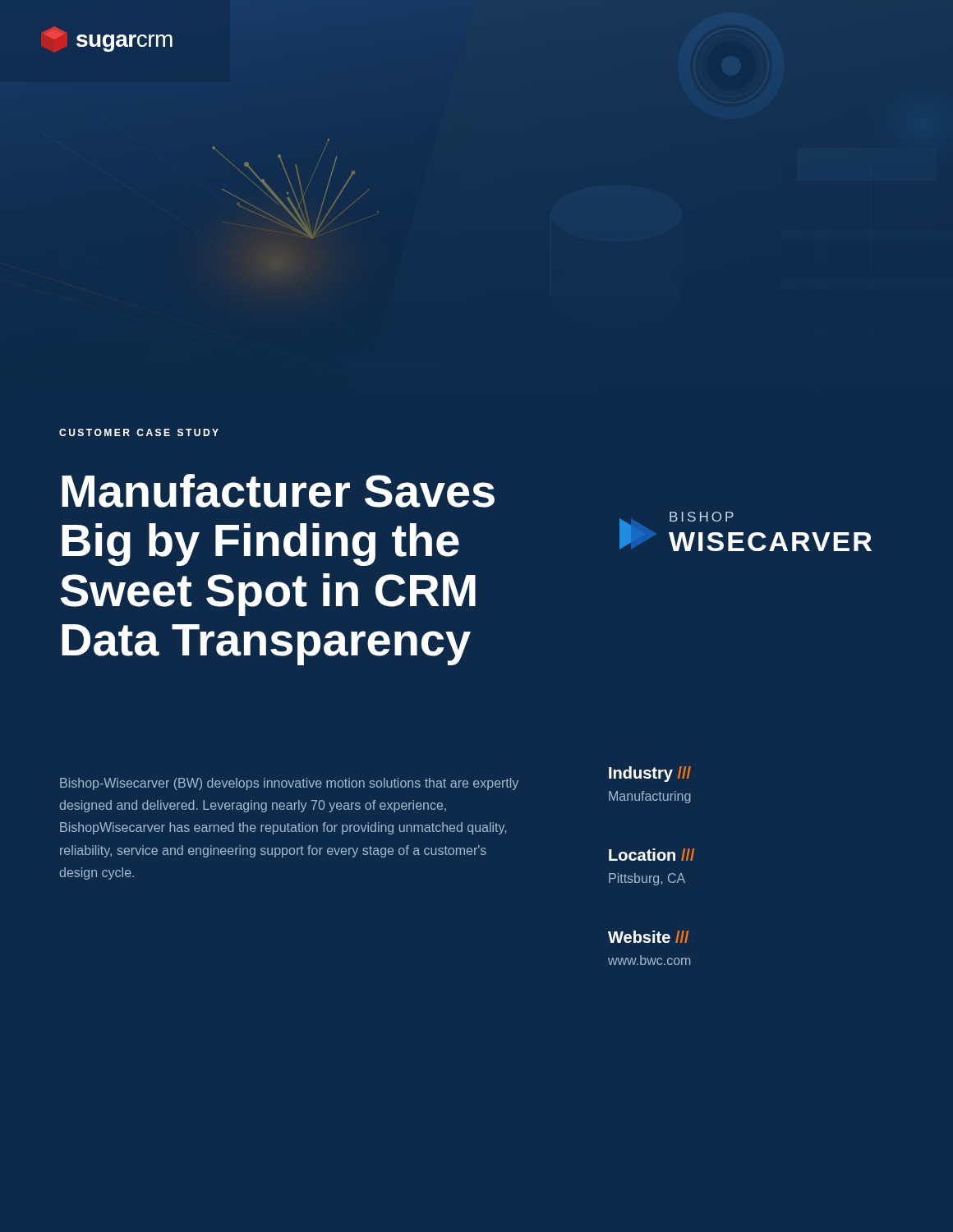Where does it say "Website /// www.bwc.com"?
Screen dimensions: 1232x953
(x=648, y=937)
